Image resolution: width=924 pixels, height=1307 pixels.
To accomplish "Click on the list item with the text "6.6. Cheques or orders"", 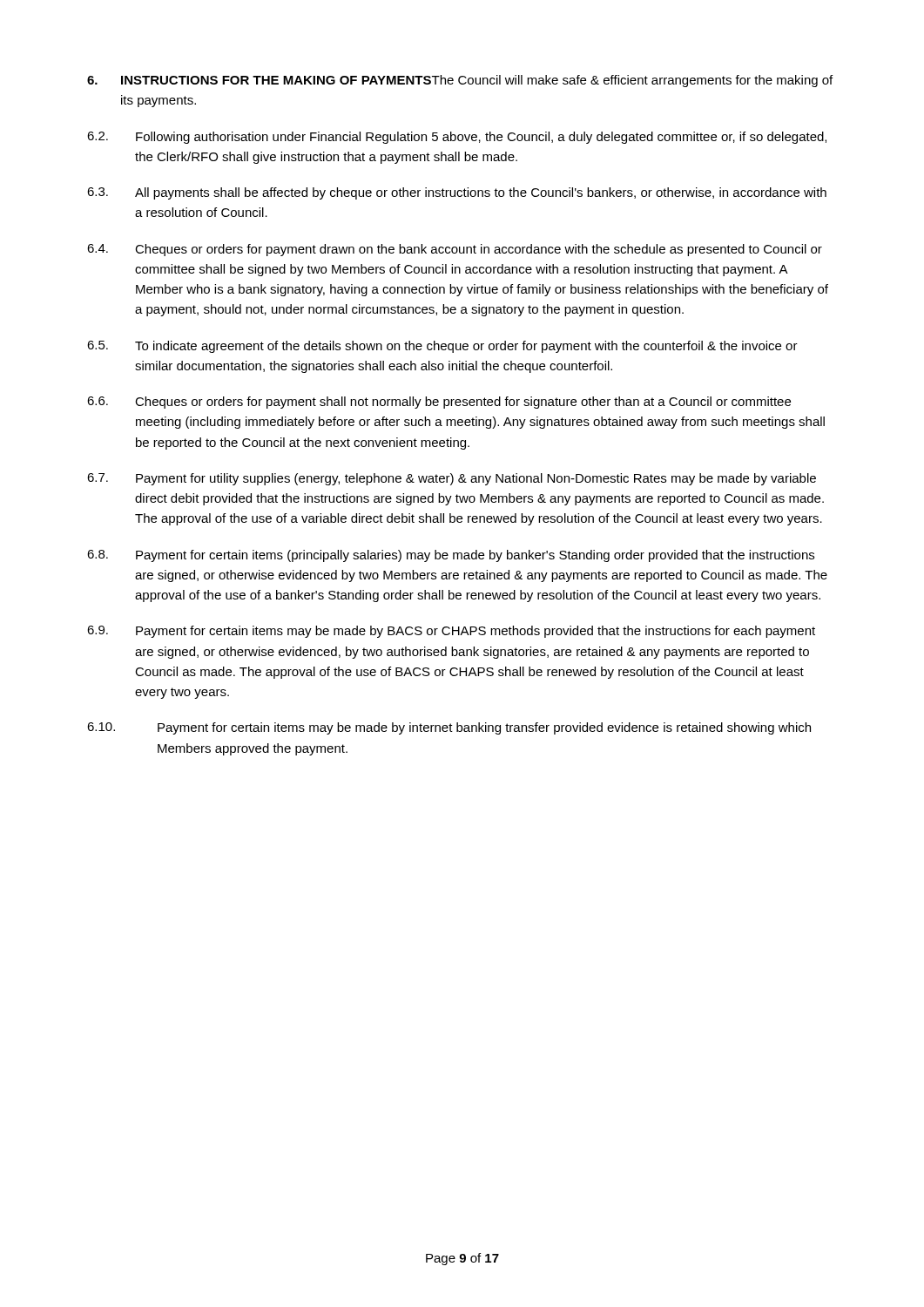I will [462, 422].
